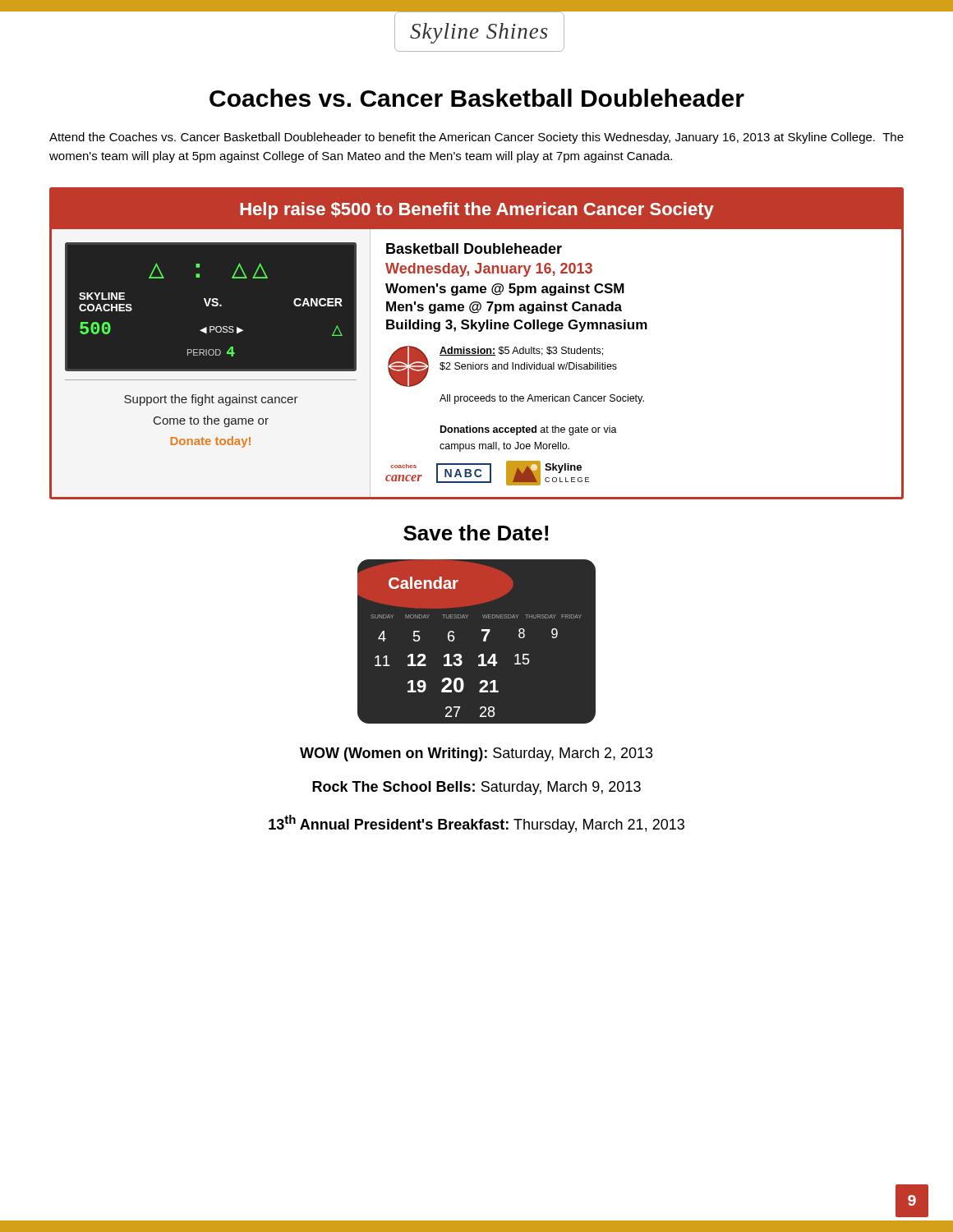953x1232 pixels.
Task: Locate the infographic
Action: click(x=476, y=343)
